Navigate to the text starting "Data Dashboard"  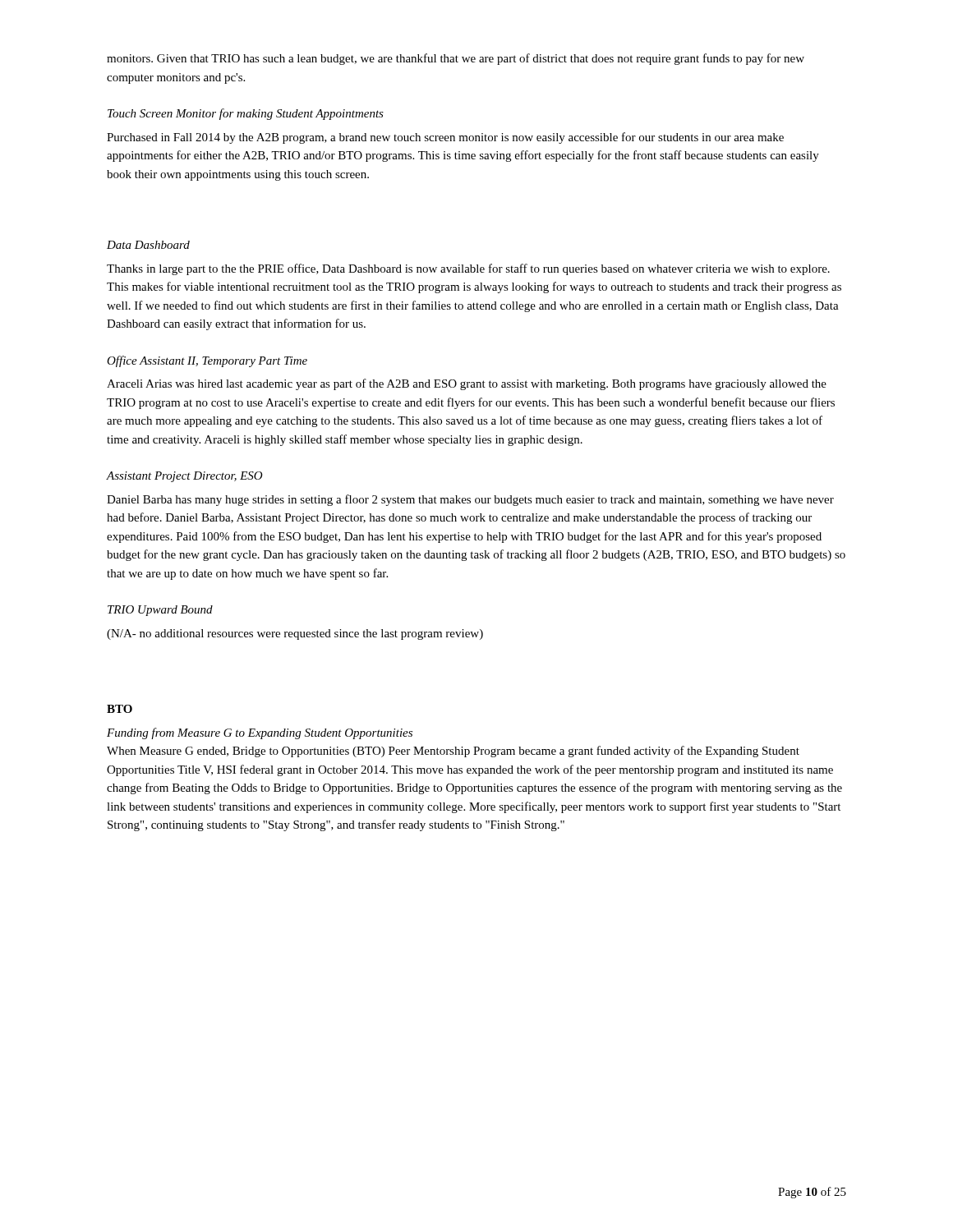click(x=148, y=245)
